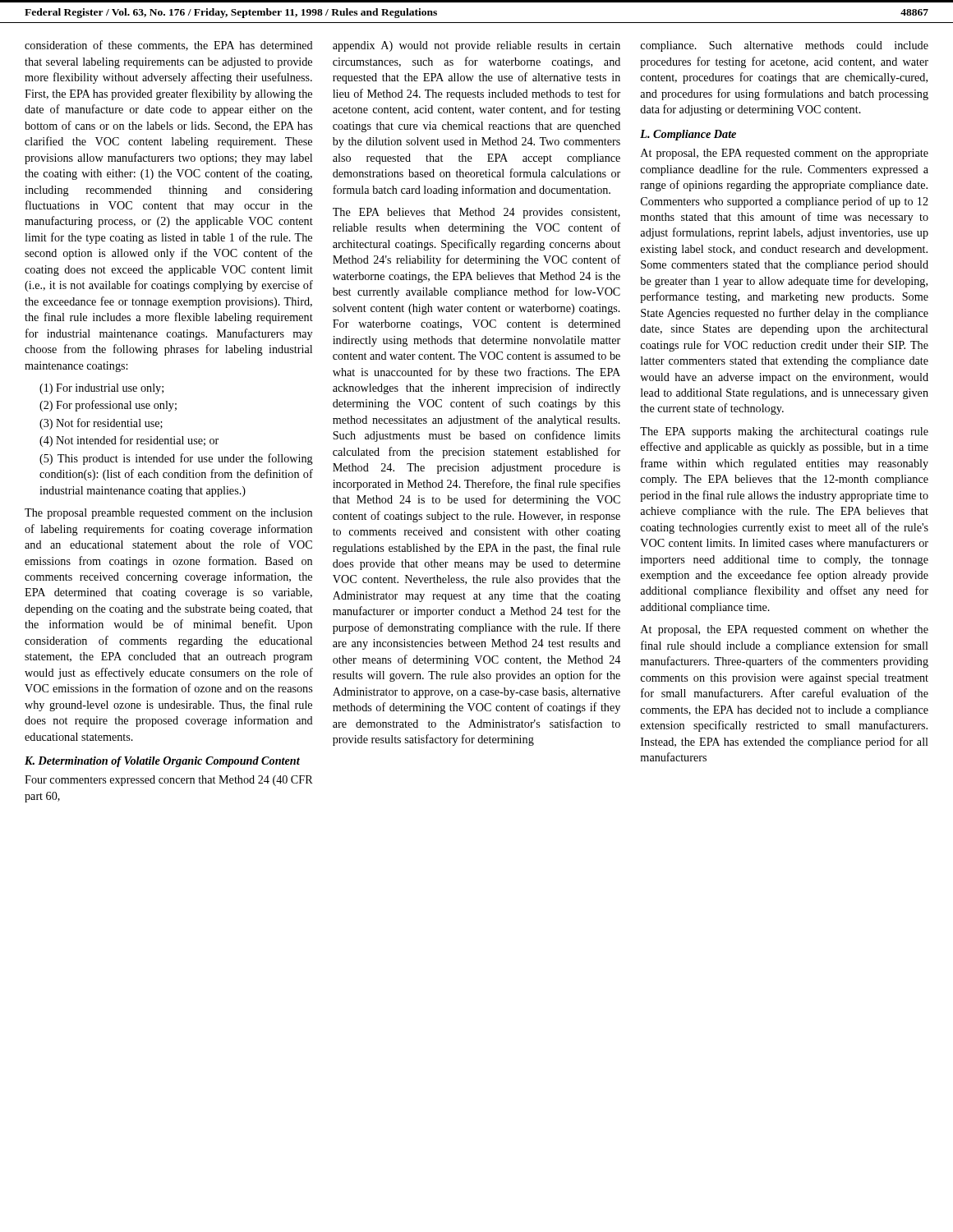Select the block starting "(5) This product is intended"

[x=176, y=474]
